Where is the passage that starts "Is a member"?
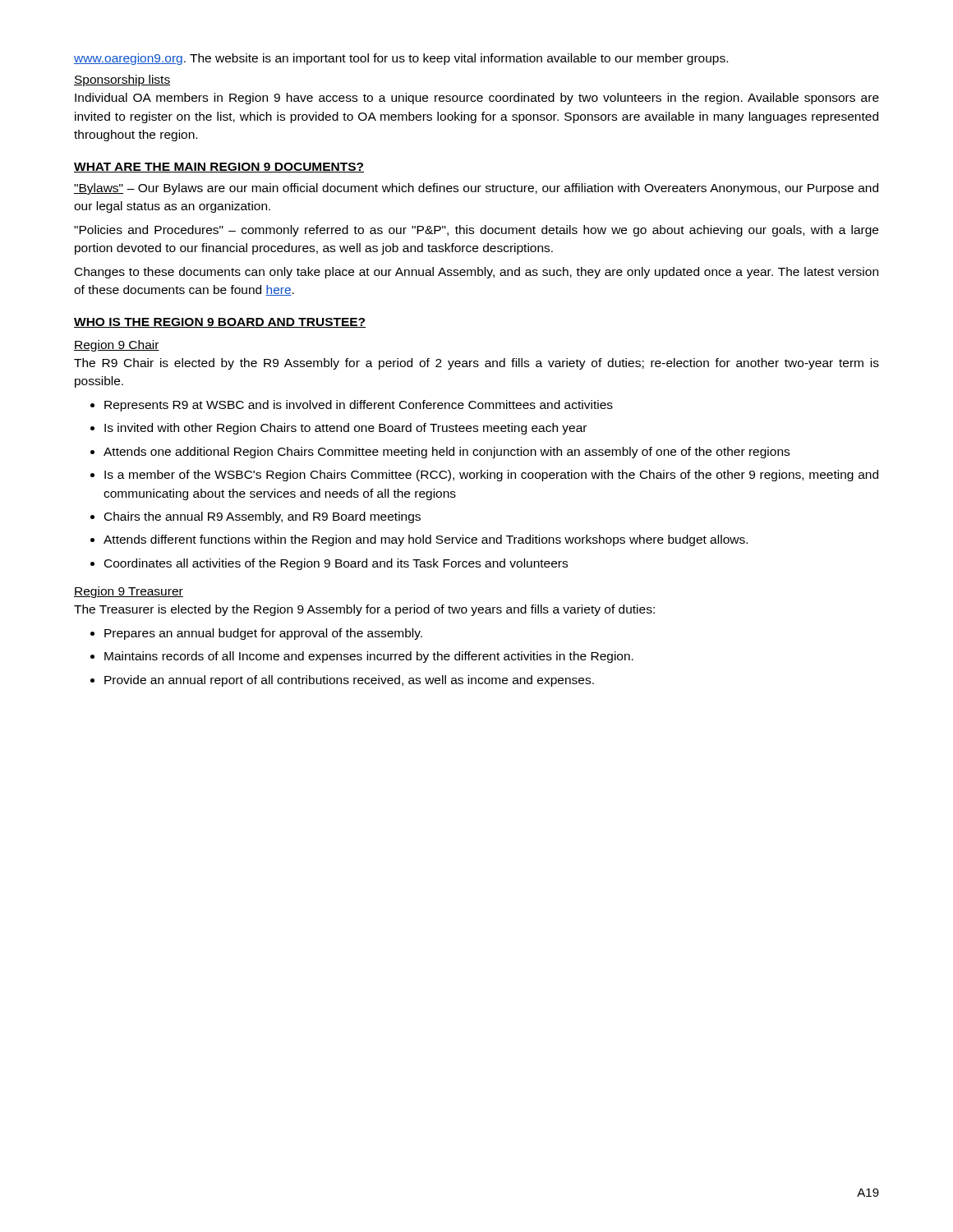 pos(476,484)
